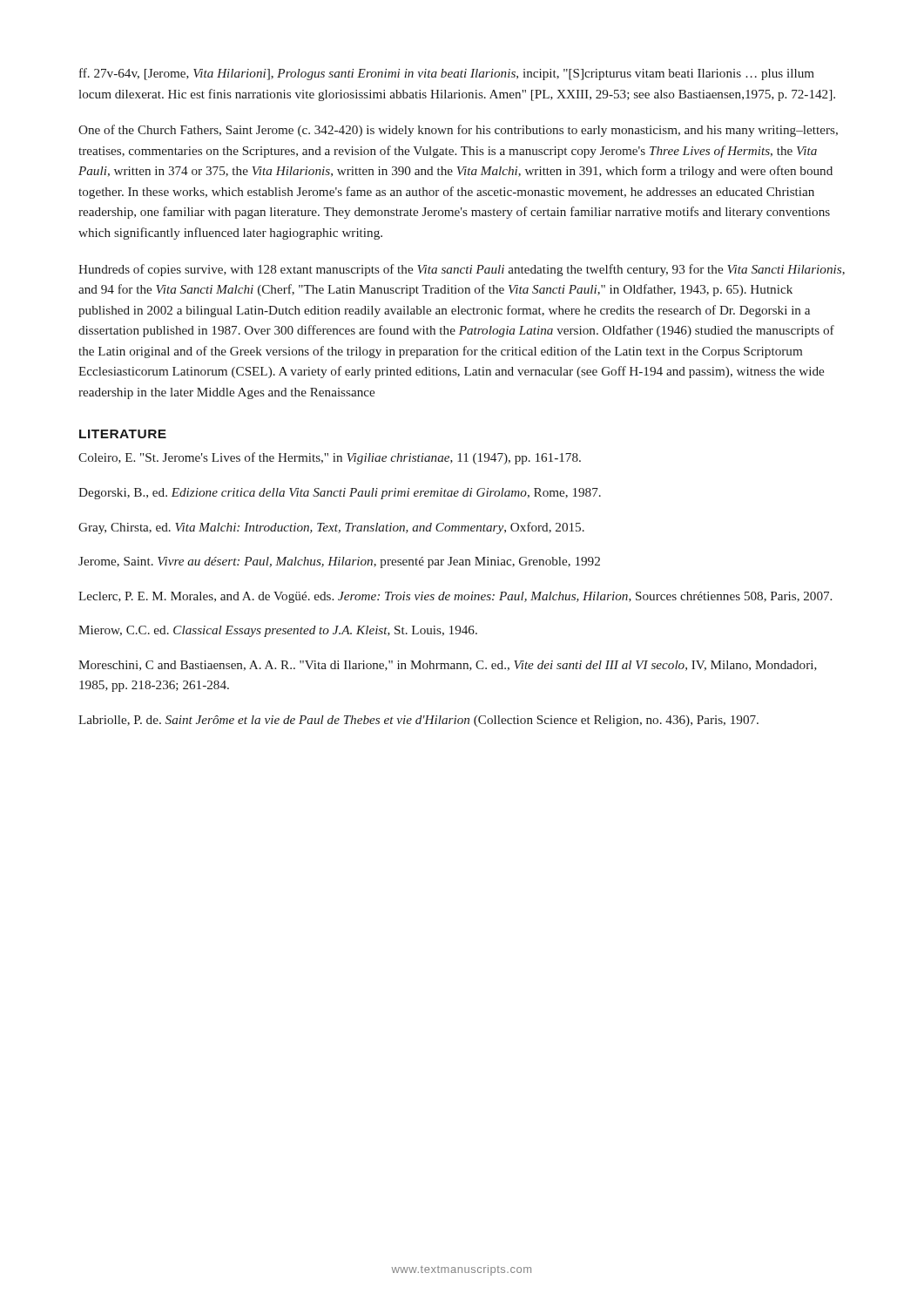Find the block on this page that starts "Jerome, Saint. Vivre au"
Image resolution: width=924 pixels, height=1307 pixels.
(340, 561)
